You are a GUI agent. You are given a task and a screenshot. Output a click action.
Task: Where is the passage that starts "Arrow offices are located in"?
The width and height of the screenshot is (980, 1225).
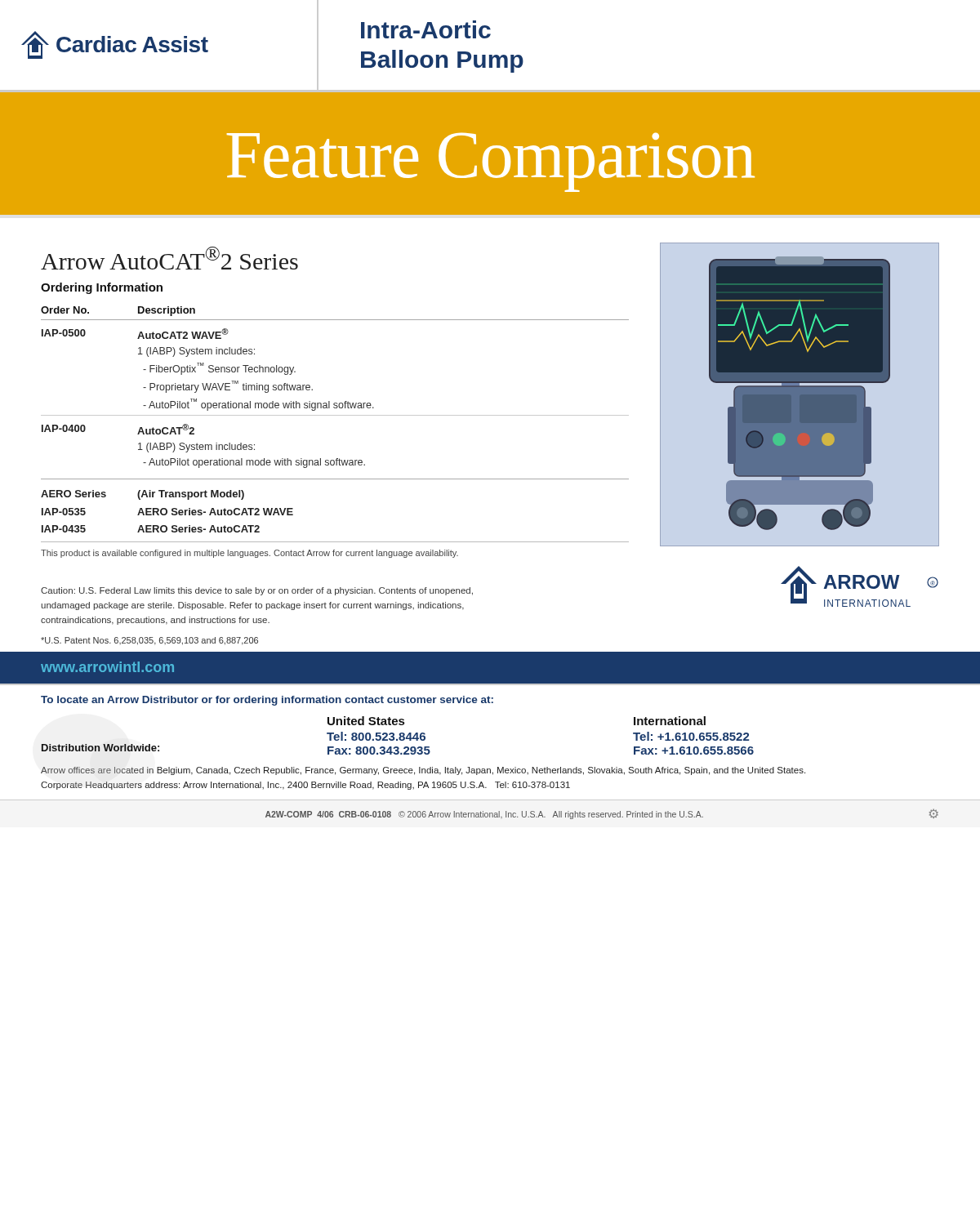tap(424, 778)
